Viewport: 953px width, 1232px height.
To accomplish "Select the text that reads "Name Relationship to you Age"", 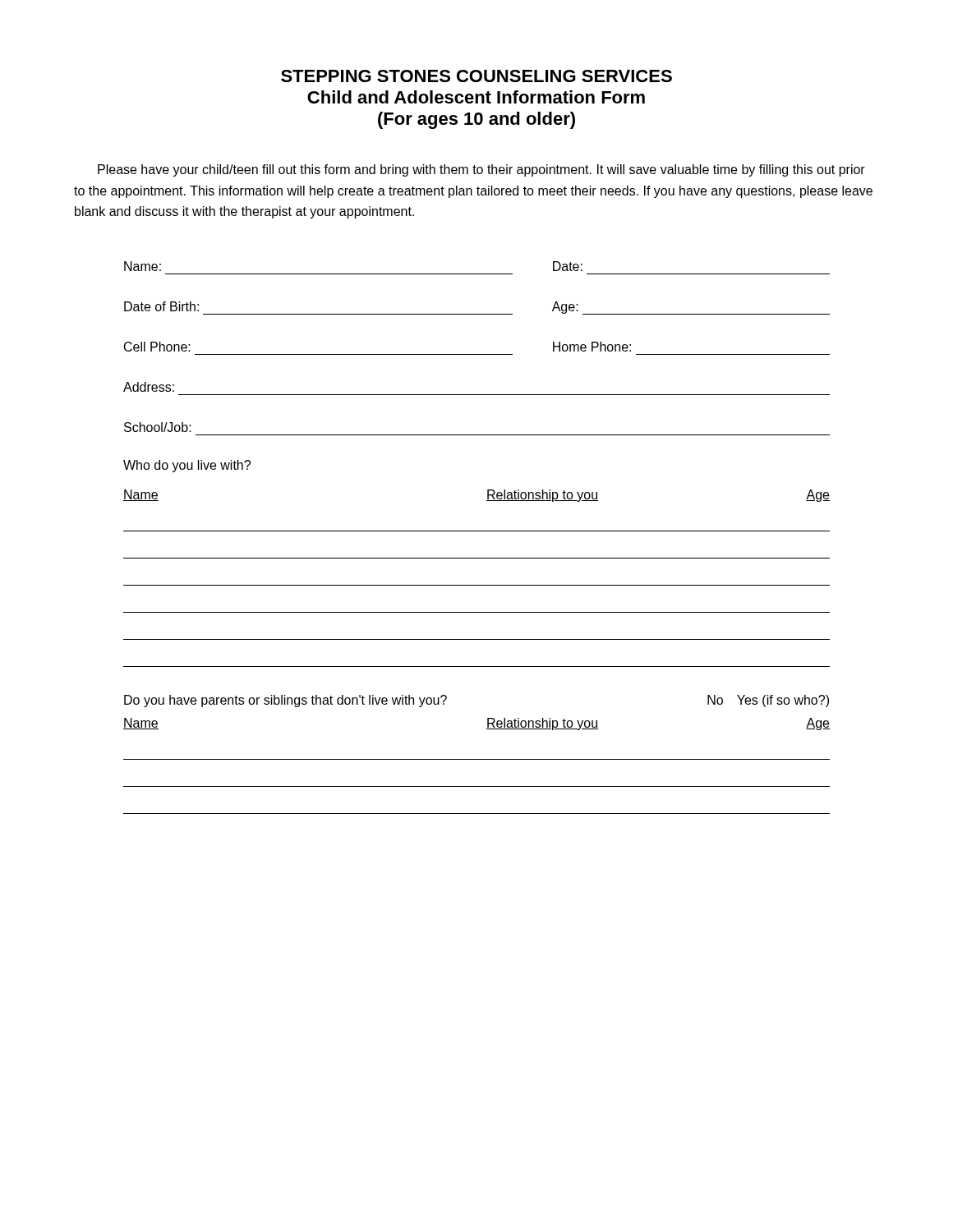I will [x=476, y=495].
